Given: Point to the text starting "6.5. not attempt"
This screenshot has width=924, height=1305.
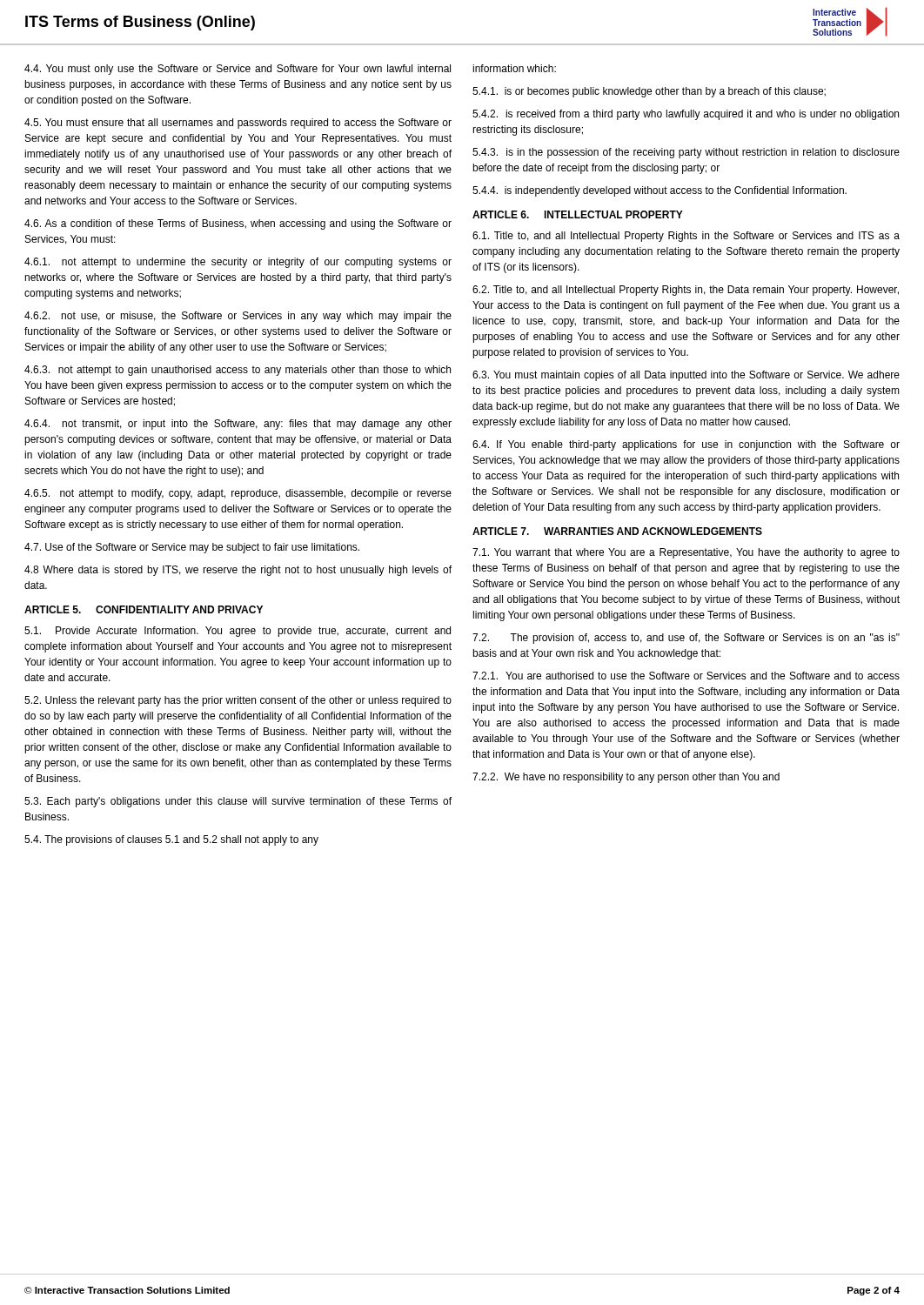Looking at the screenshot, I should pos(238,509).
